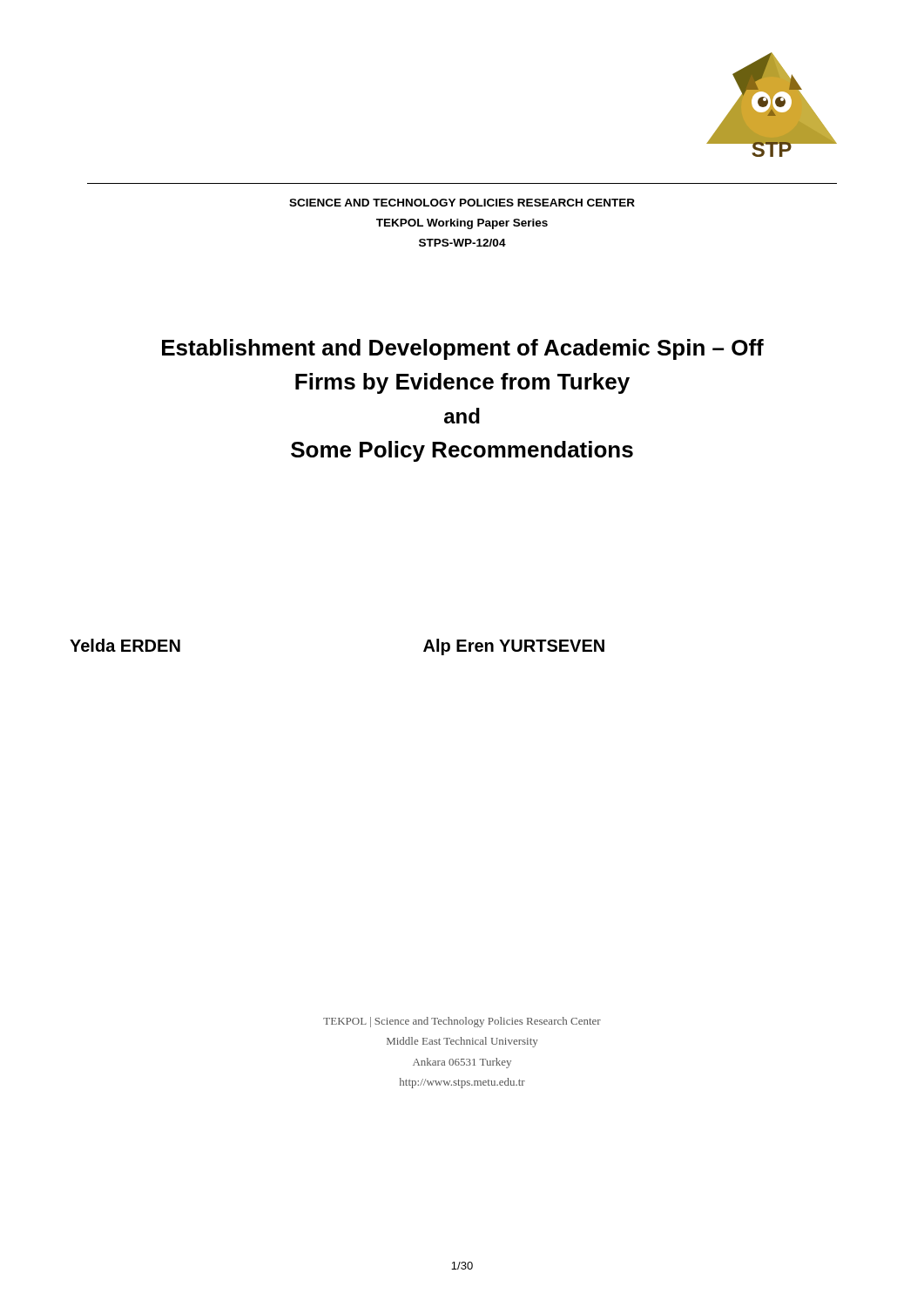Click on the block starting "SCIENCE AND TECHNOLOGY"
The height and width of the screenshot is (1307, 924).
[462, 223]
